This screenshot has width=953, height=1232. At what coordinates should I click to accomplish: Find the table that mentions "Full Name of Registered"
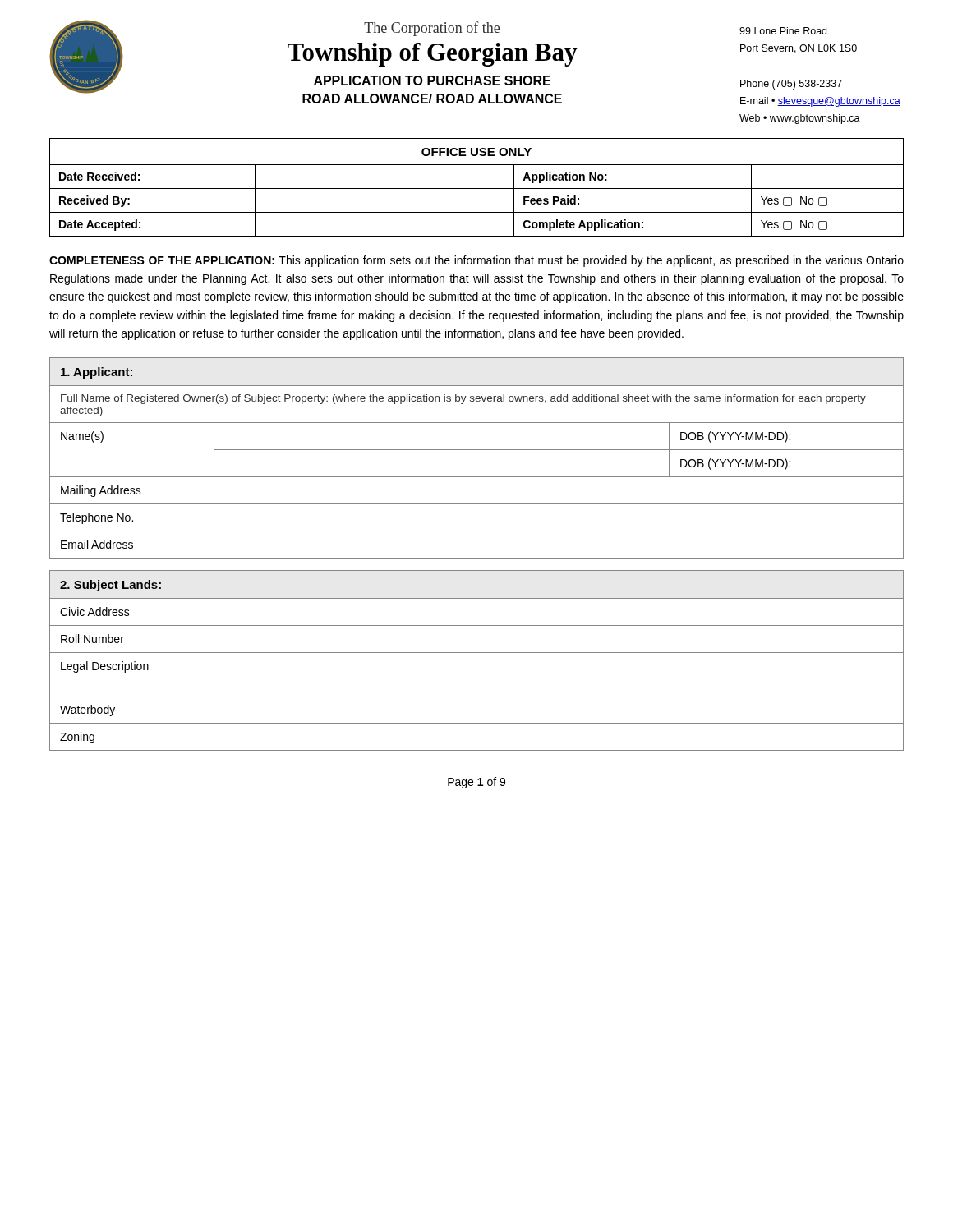pos(476,458)
